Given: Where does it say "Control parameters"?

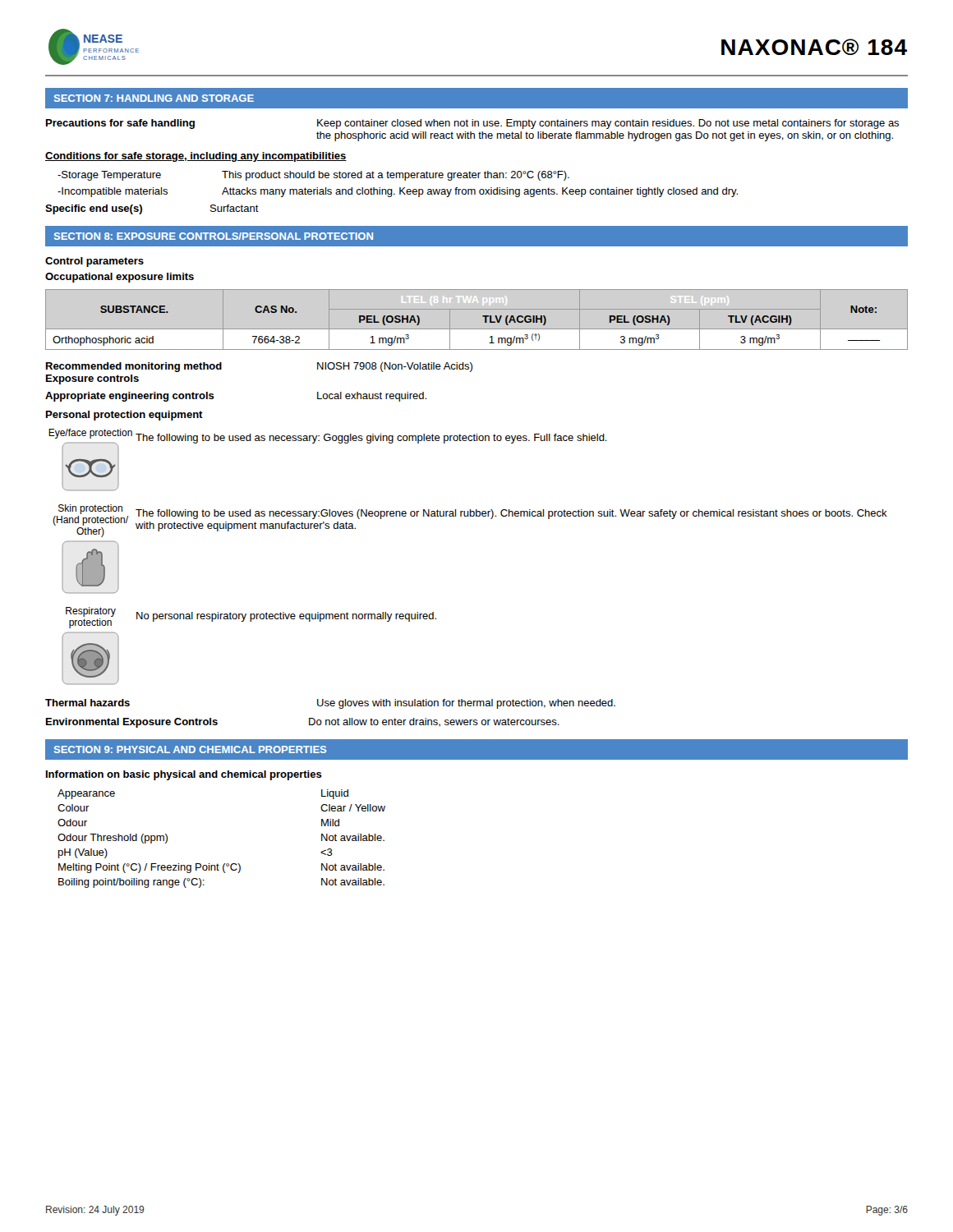Looking at the screenshot, I should click(94, 261).
